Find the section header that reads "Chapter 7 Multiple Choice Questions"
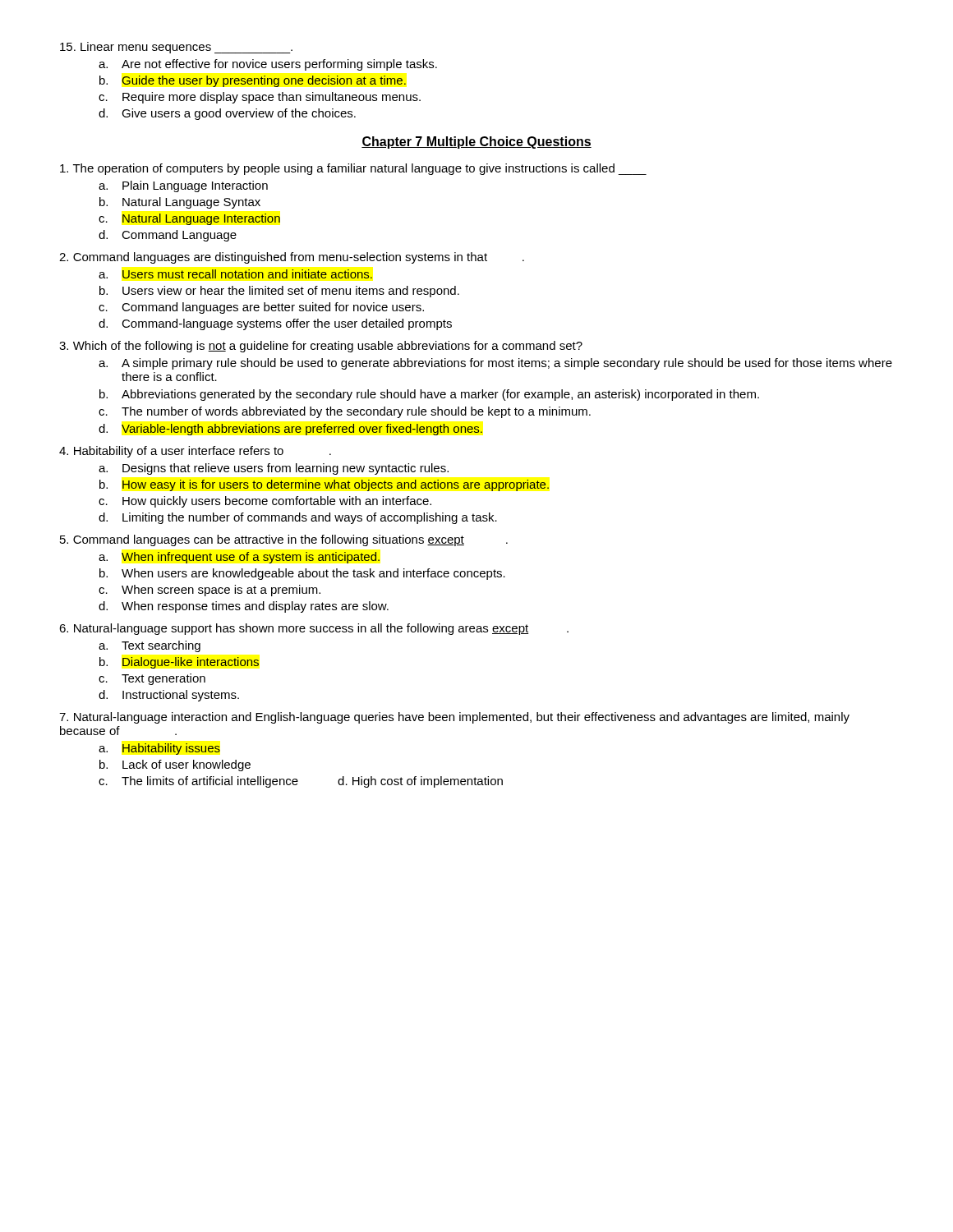This screenshot has height=1232, width=953. pyautogui.click(x=476, y=142)
